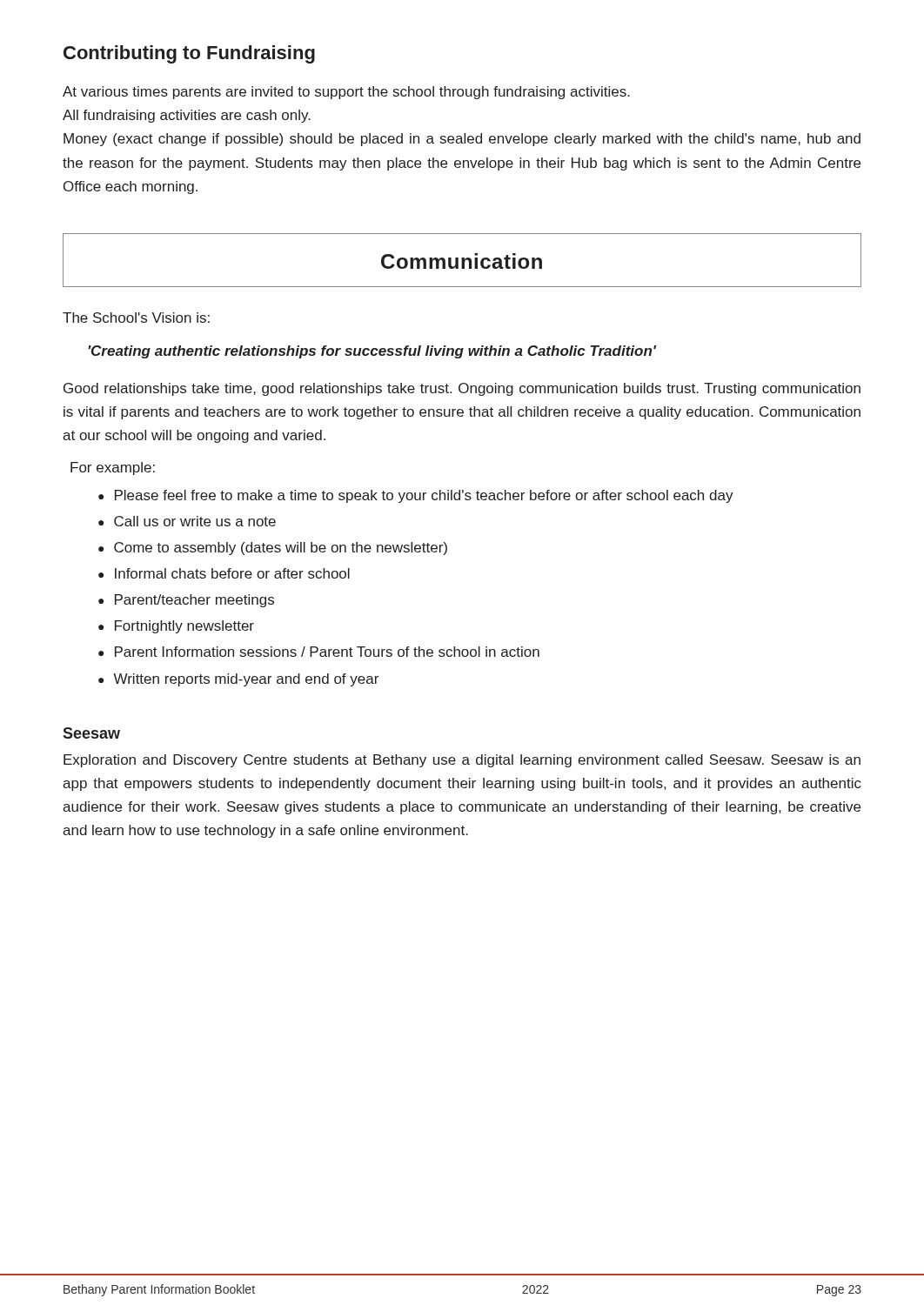Find the text block starting "Parent/teacher meetings"
Image resolution: width=924 pixels, height=1305 pixels.
point(194,600)
